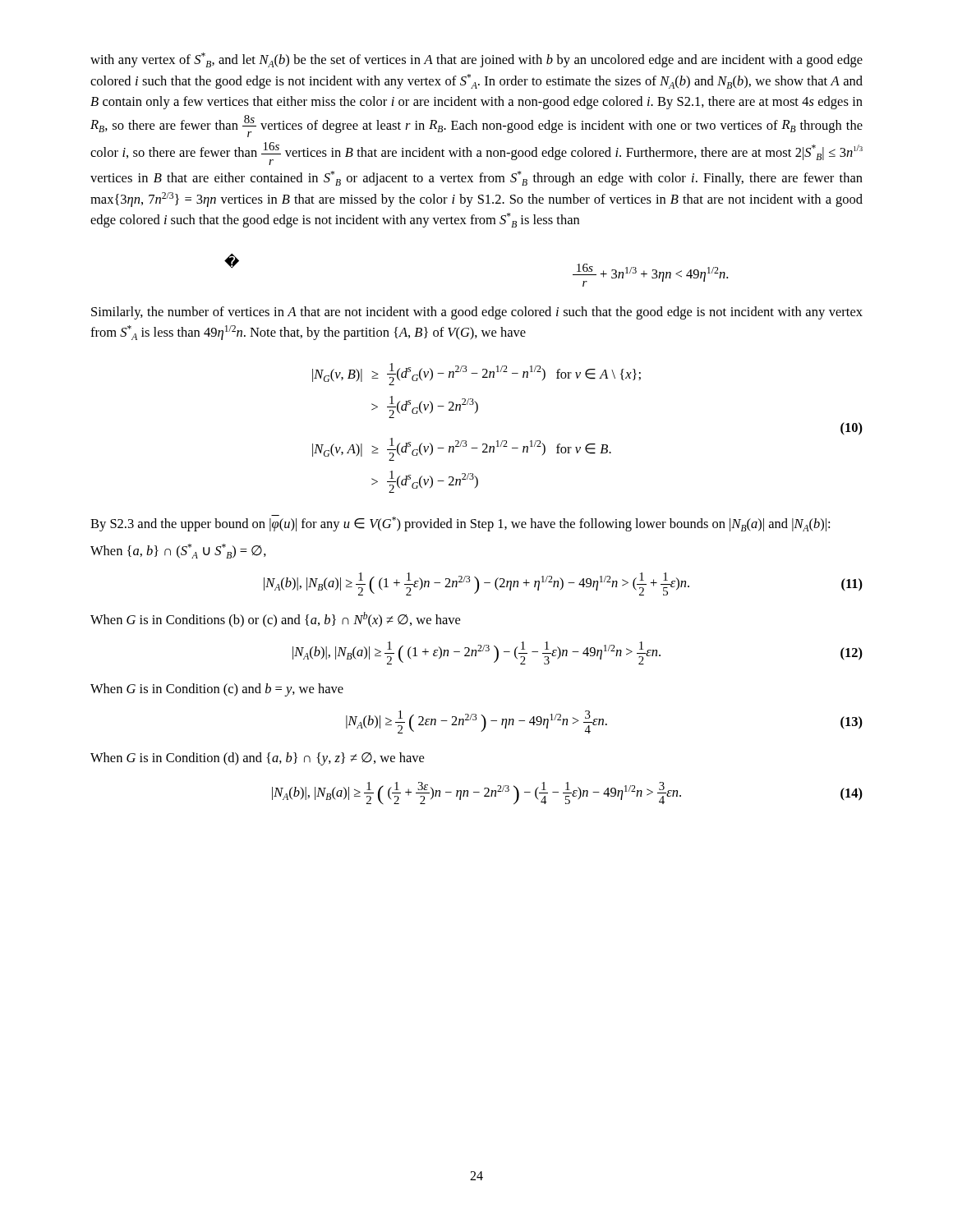The height and width of the screenshot is (1232, 953).
Task: Select the element starting "� 16sr + 3n1/3 +"
Action: (x=232, y=268)
